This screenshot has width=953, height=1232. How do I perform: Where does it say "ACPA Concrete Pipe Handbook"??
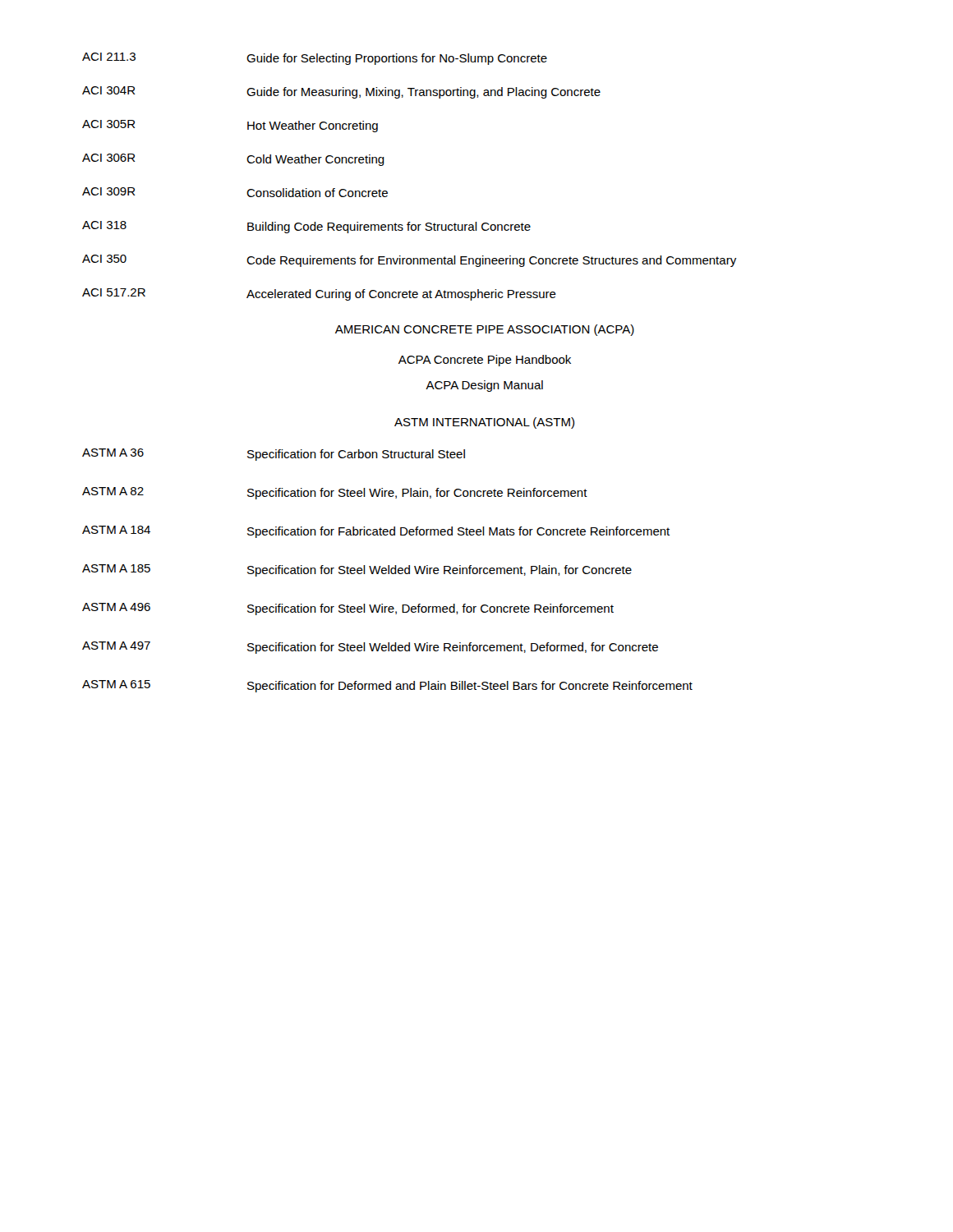pyautogui.click(x=485, y=359)
